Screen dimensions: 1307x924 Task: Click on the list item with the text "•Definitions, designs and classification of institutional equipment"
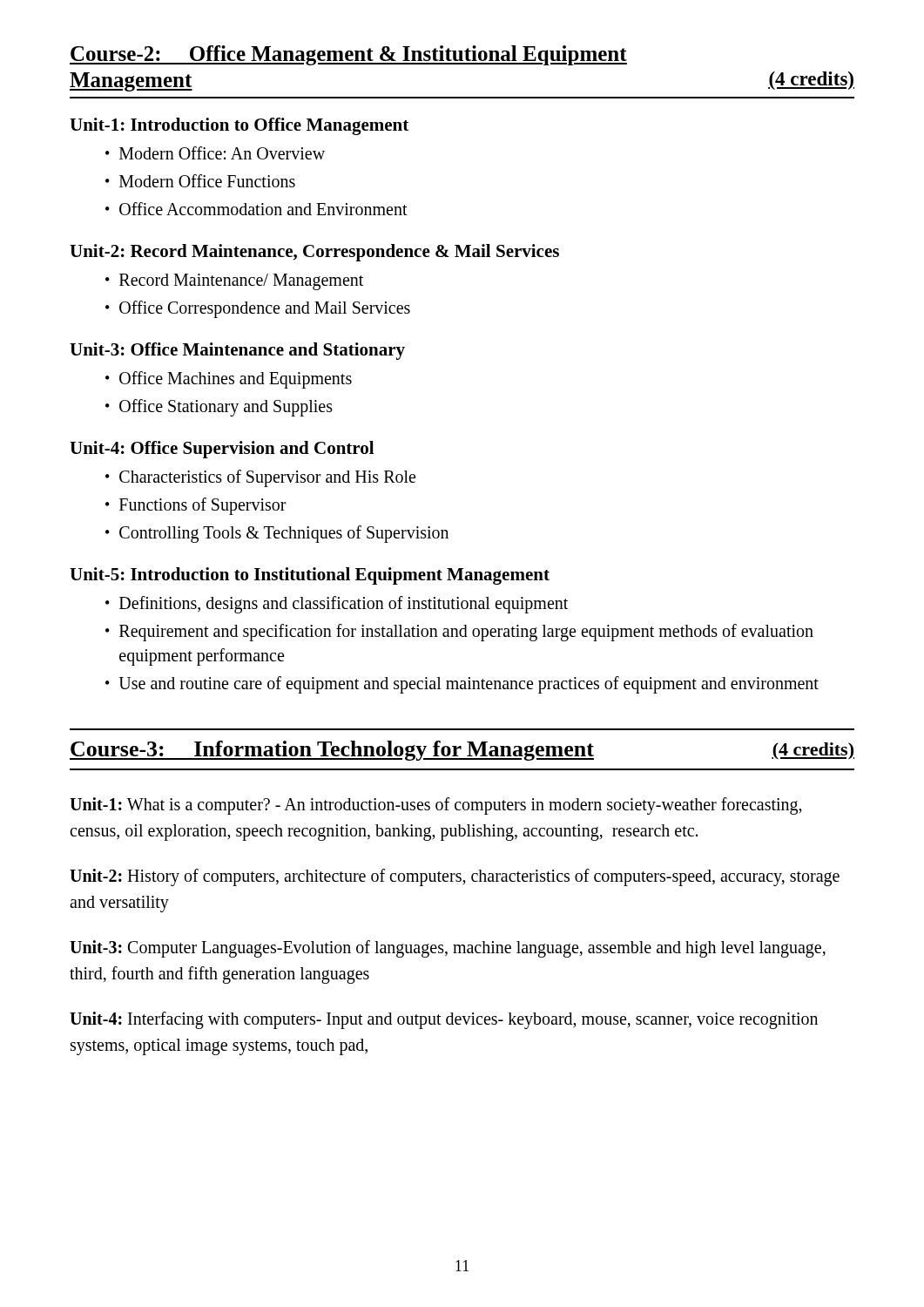[x=336, y=603]
